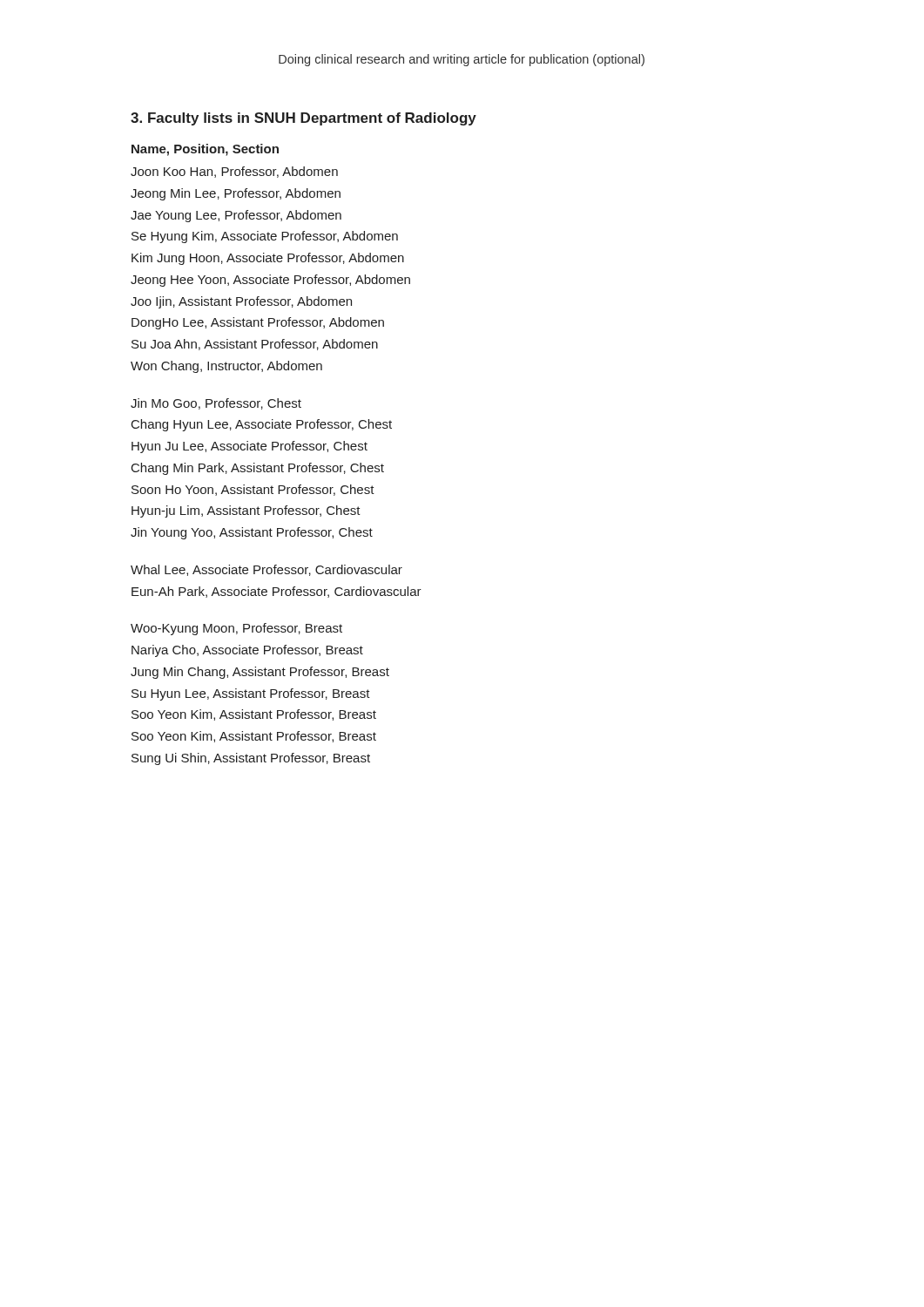Viewport: 924px width, 1307px height.
Task: Select the text starting "Su Hyun Lee, Assistant Professor, Breast"
Action: pos(250,693)
